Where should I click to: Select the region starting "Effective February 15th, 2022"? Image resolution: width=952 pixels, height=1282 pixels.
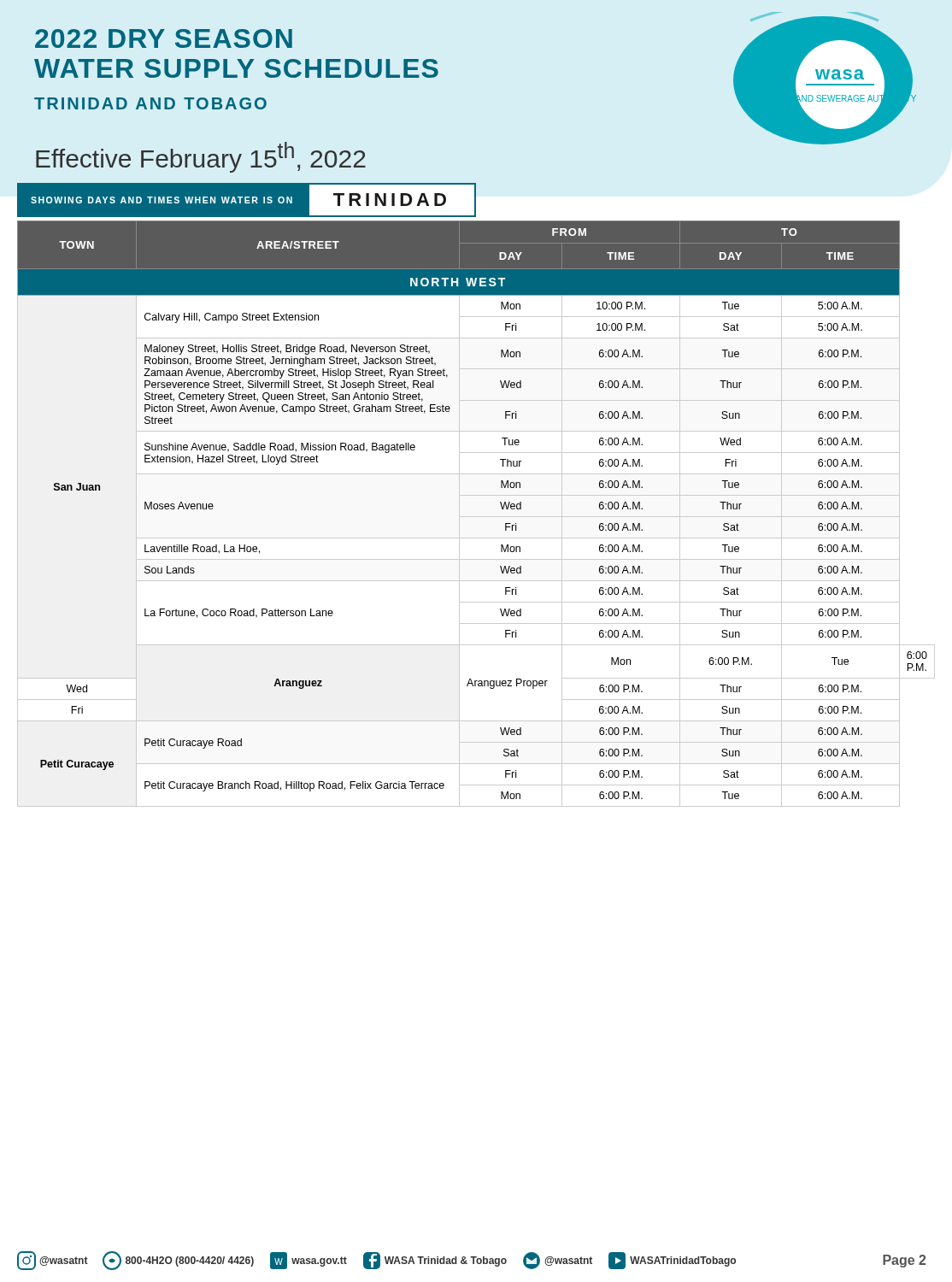pyautogui.click(x=200, y=156)
